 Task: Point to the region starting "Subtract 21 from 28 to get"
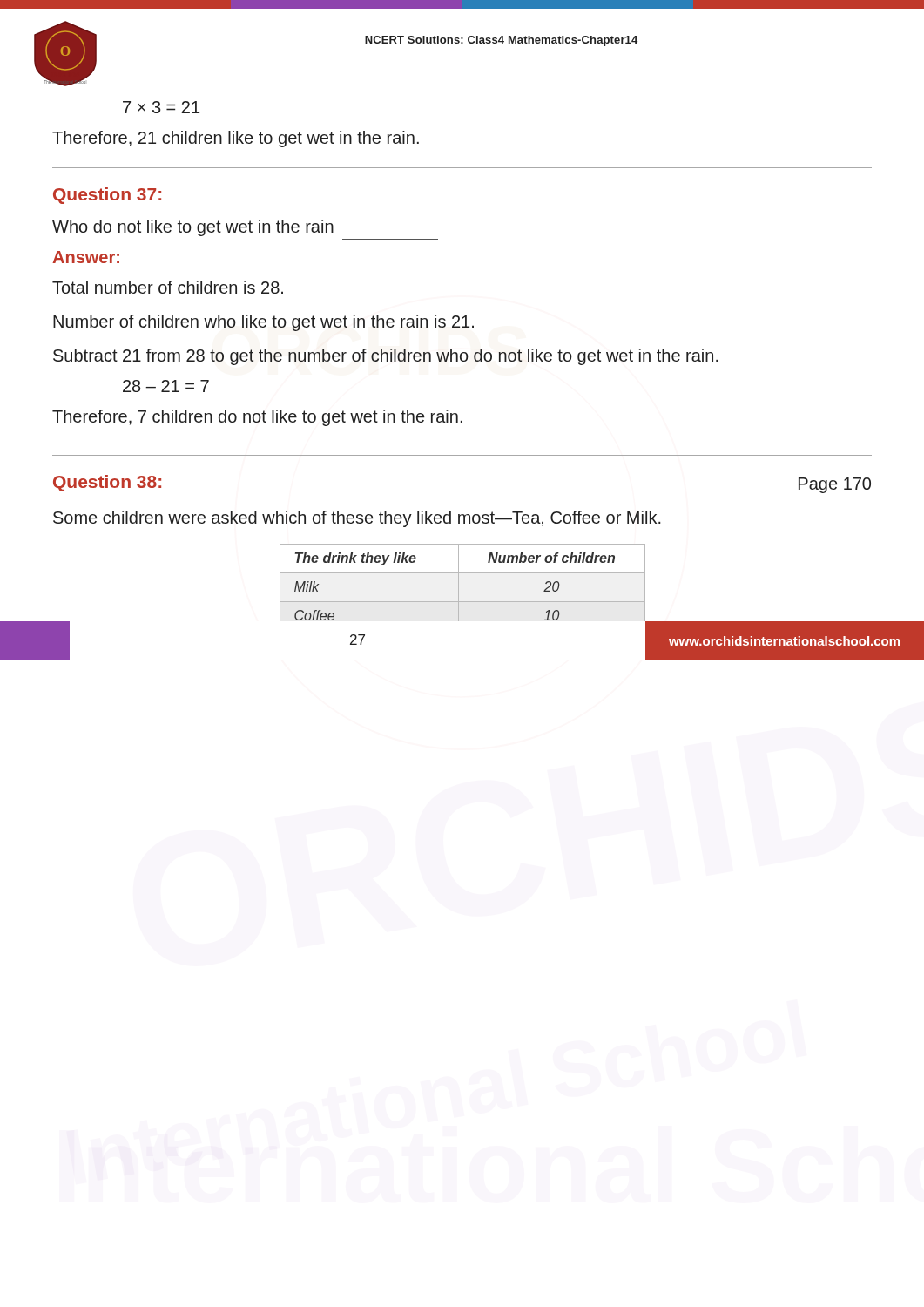(386, 356)
